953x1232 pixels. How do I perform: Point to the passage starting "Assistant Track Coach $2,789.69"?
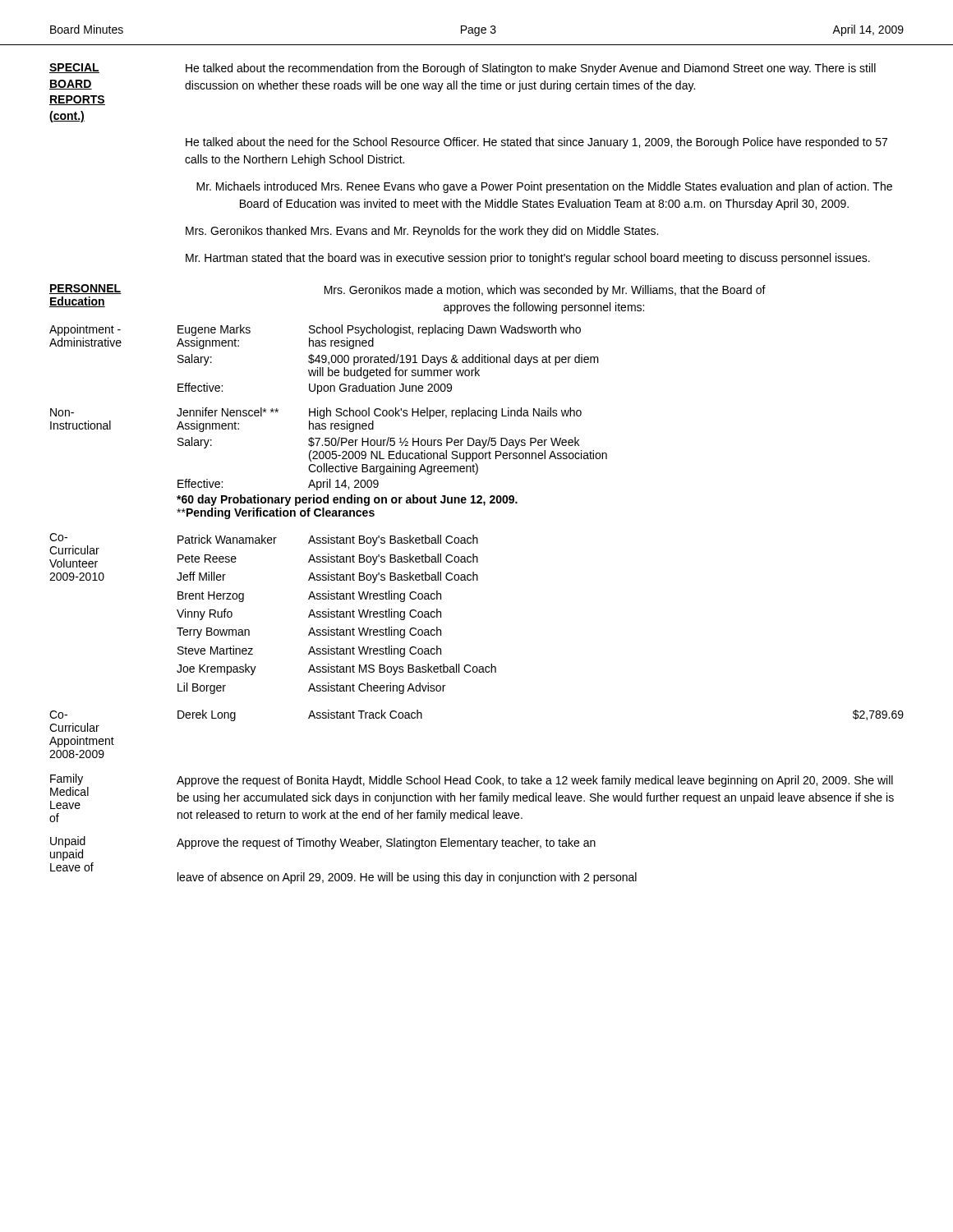(x=362, y=715)
